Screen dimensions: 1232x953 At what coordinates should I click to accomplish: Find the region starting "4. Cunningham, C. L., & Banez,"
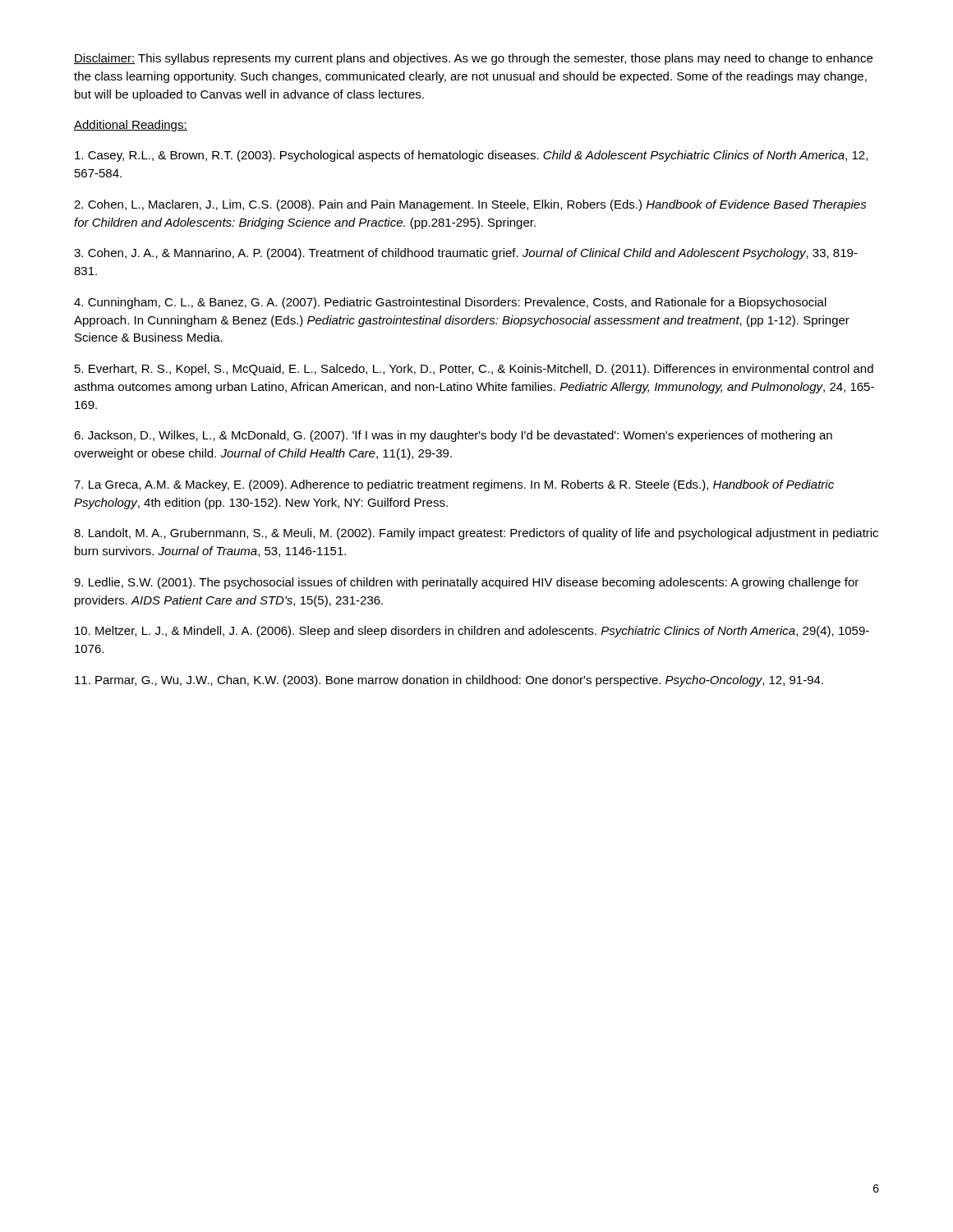(x=462, y=320)
